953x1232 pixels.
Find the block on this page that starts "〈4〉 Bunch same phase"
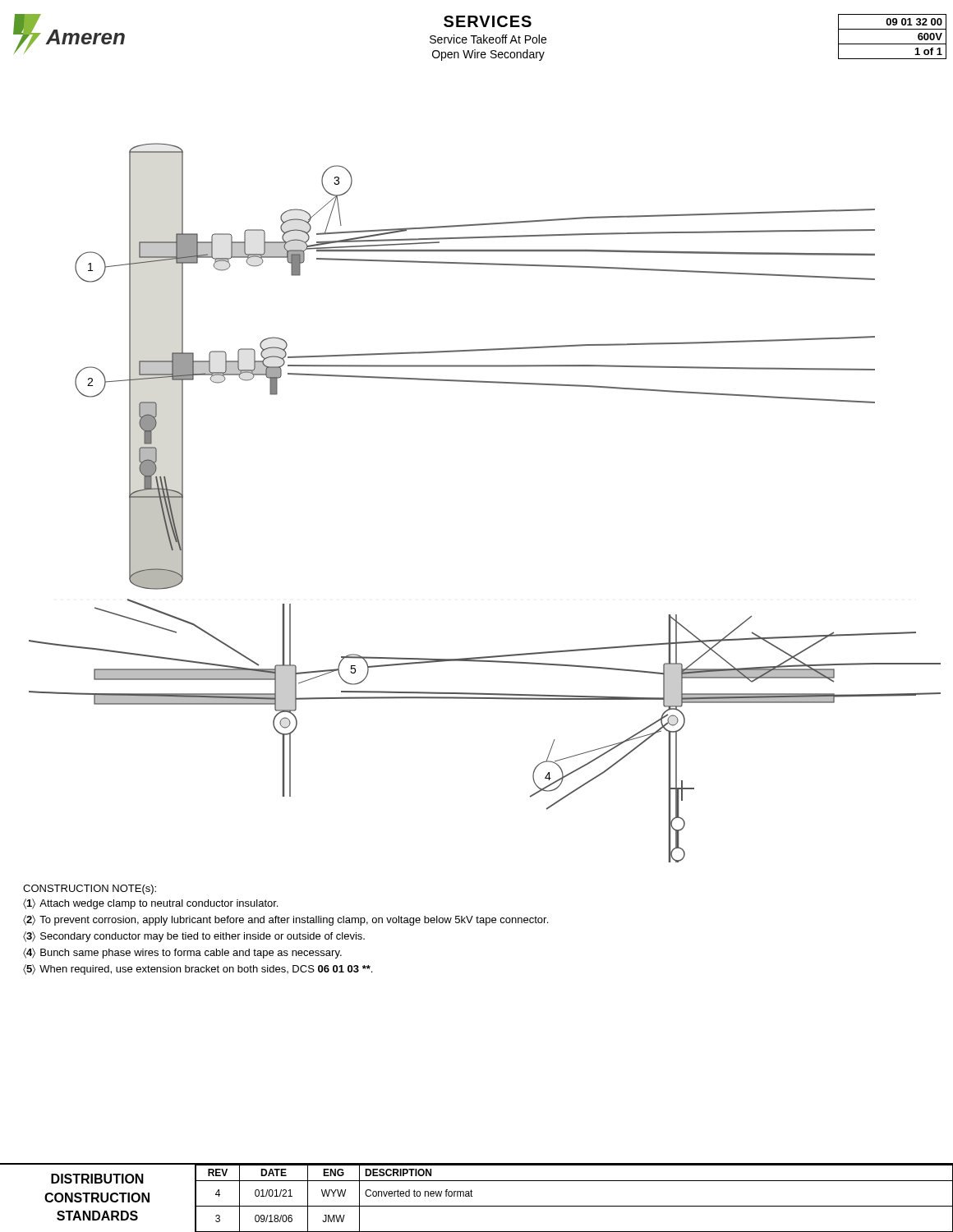183,953
